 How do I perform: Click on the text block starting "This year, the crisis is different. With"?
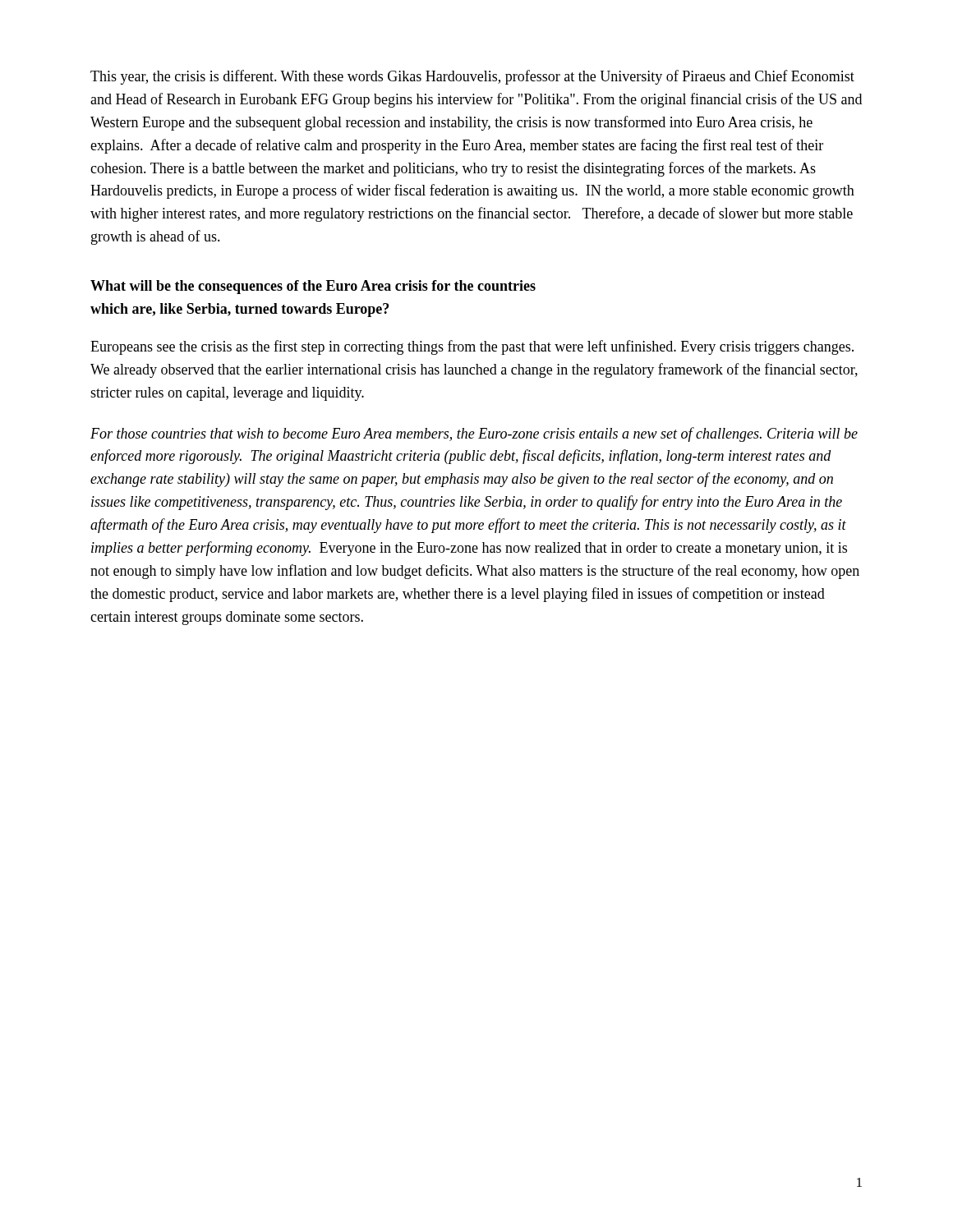476,157
